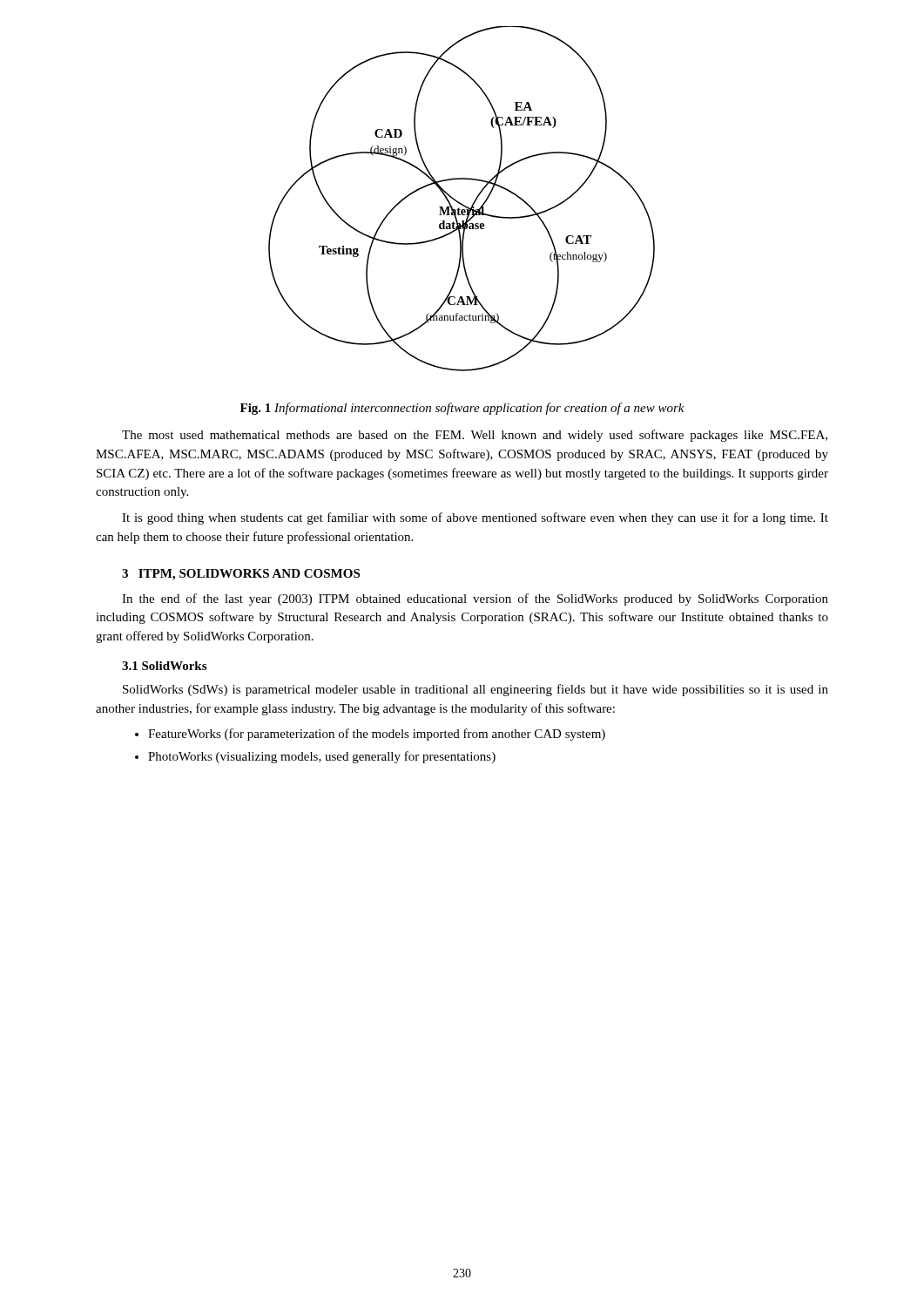Viewport: 924px width, 1307px height.
Task: Where is the passage that starts "PhotoWorks (visualizing models, used generally for"?
Action: (322, 756)
